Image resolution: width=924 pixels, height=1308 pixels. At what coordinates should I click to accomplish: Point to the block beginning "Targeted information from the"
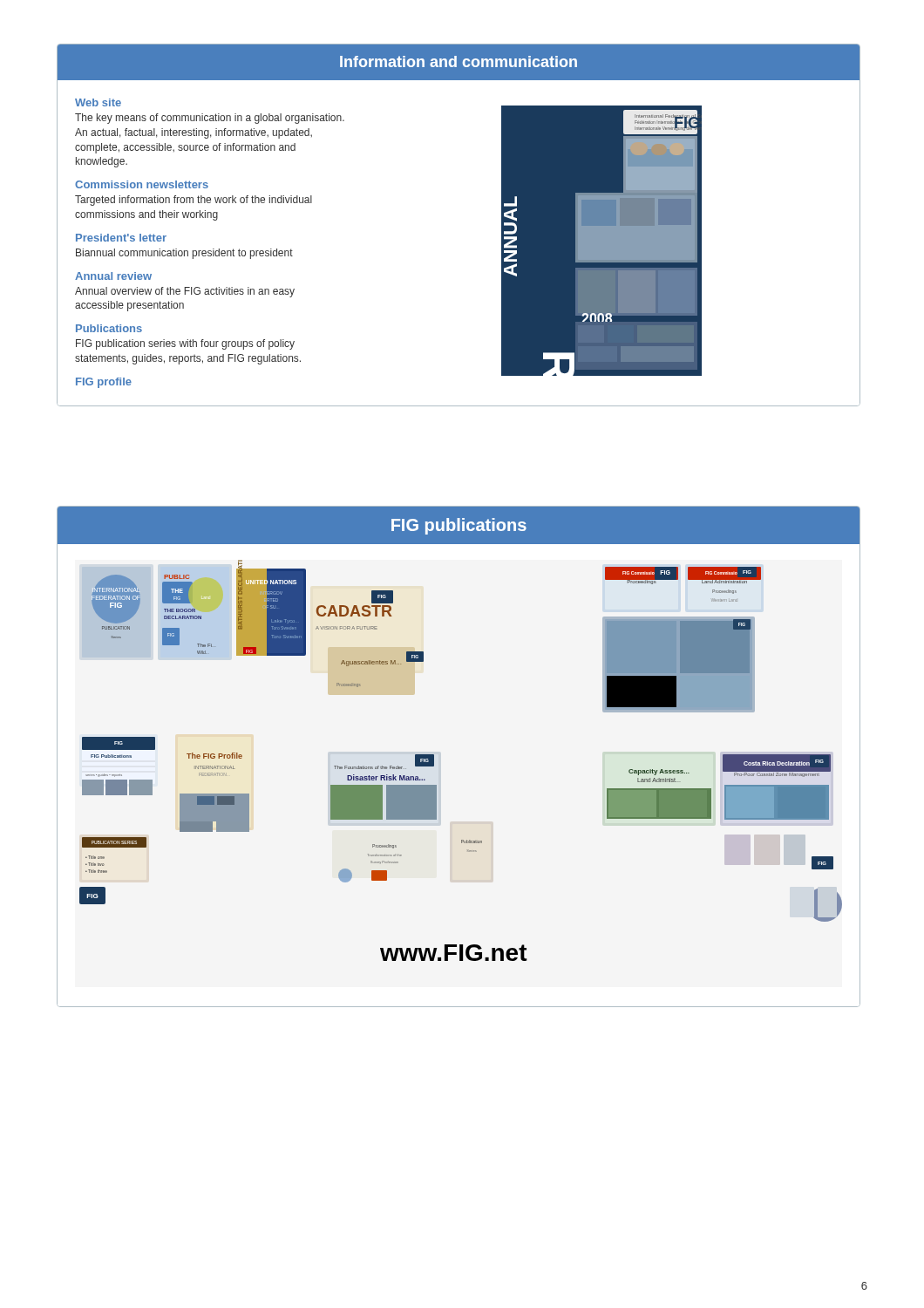click(194, 207)
